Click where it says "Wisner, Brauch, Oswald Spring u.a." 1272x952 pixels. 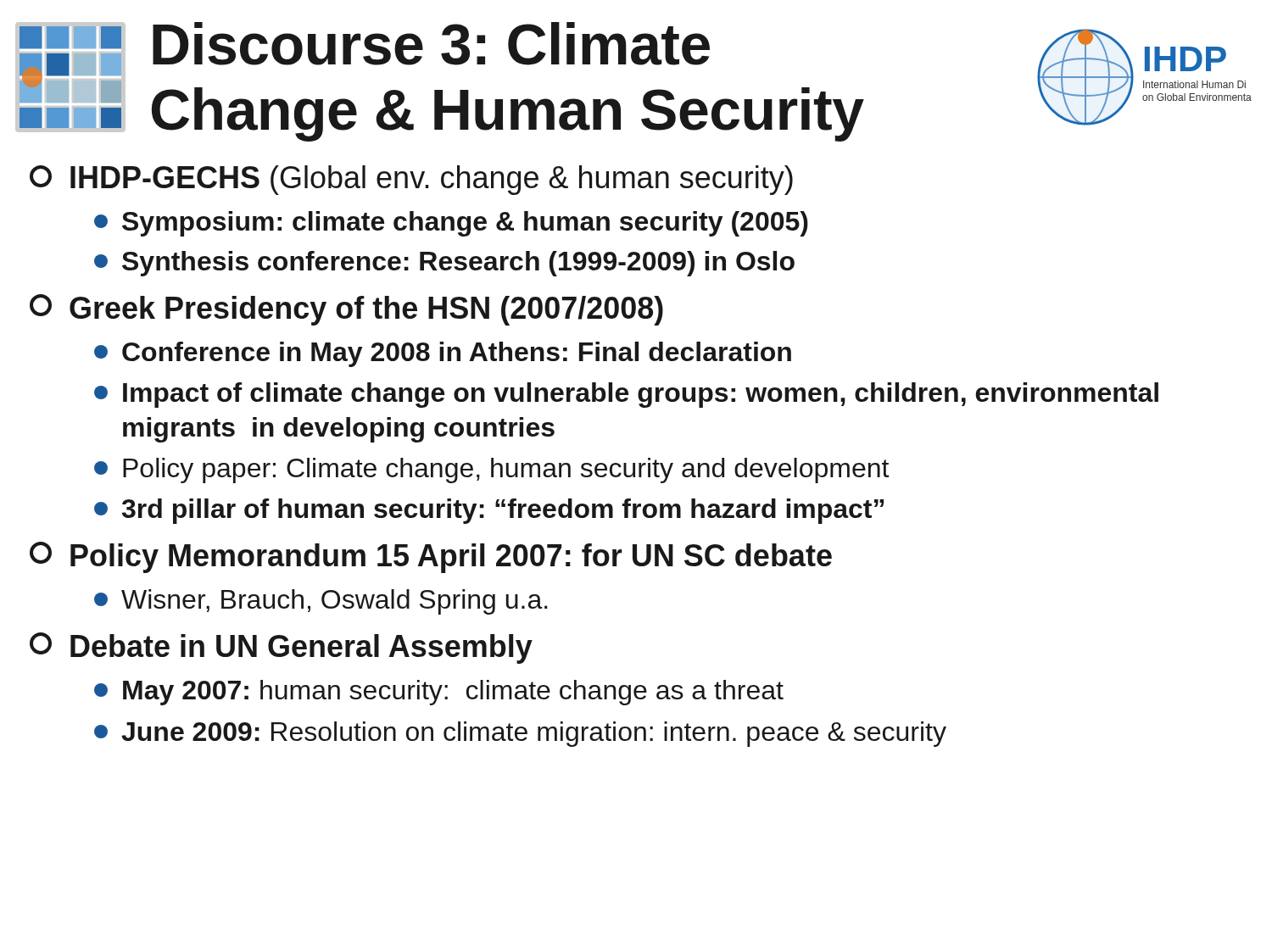(322, 600)
